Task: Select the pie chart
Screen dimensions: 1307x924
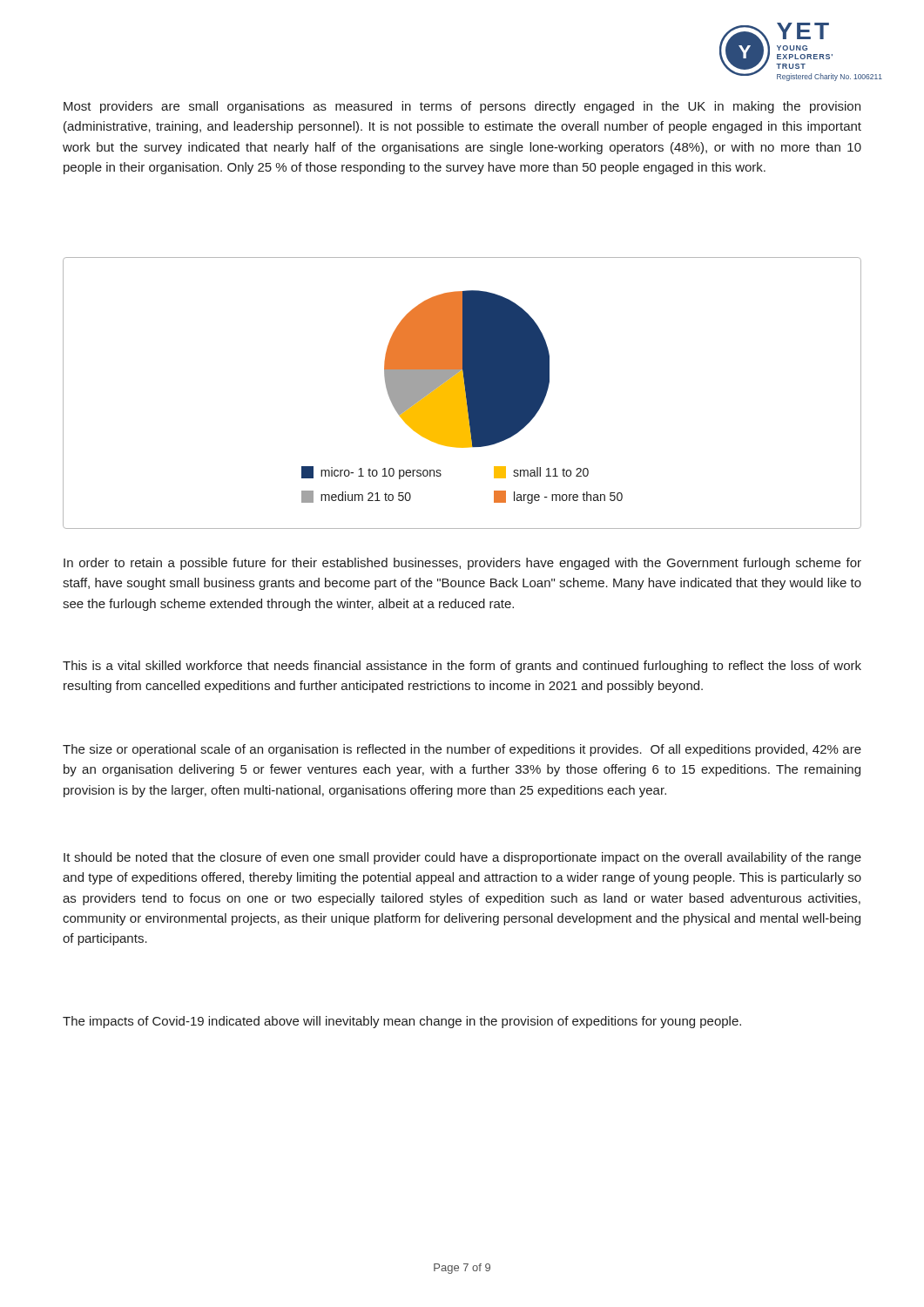Action: click(462, 393)
